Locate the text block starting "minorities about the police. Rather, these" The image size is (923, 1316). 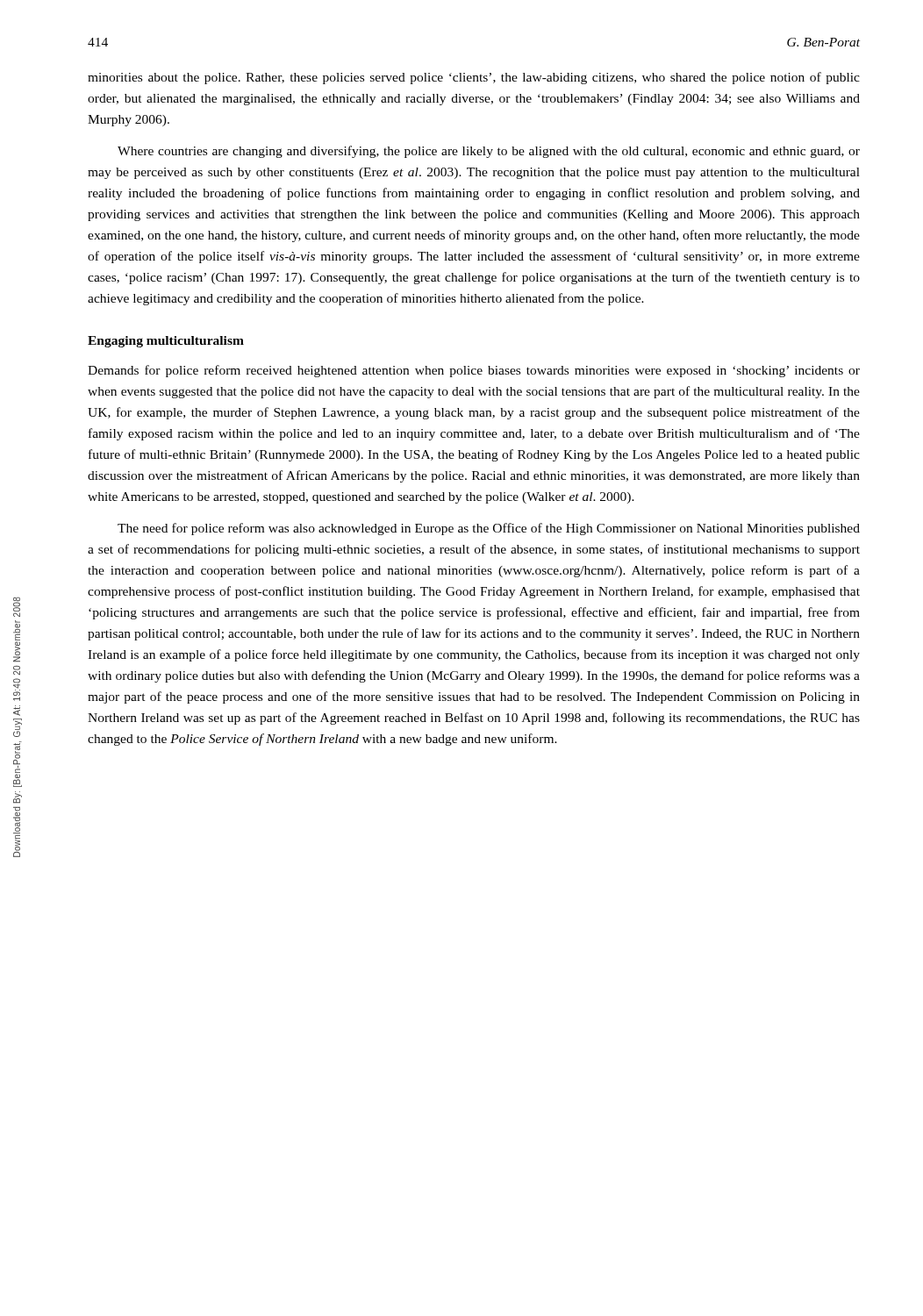tap(474, 98)
